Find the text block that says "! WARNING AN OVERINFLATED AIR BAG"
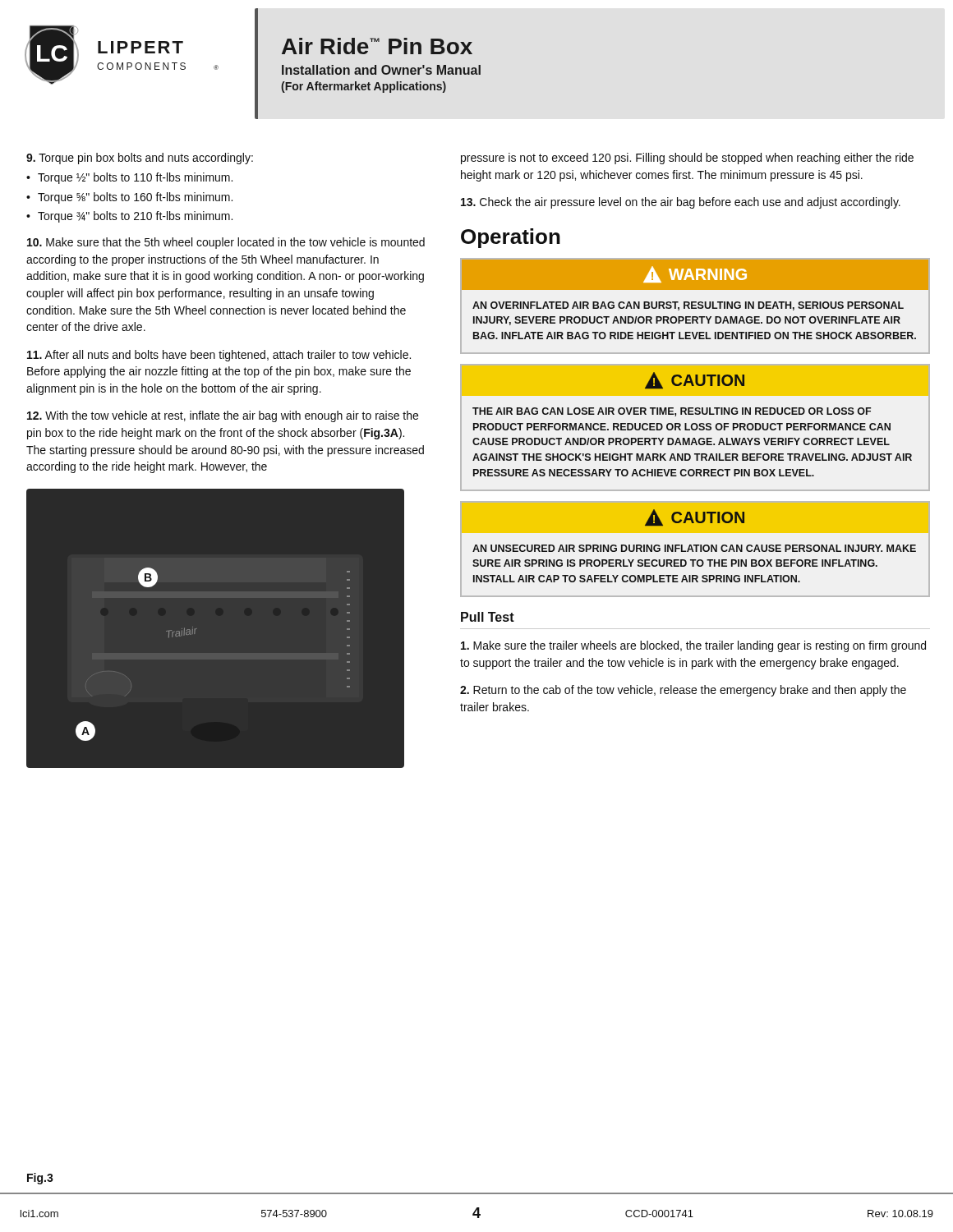This screenshot has height=1232, width=953. pos(695,306)
